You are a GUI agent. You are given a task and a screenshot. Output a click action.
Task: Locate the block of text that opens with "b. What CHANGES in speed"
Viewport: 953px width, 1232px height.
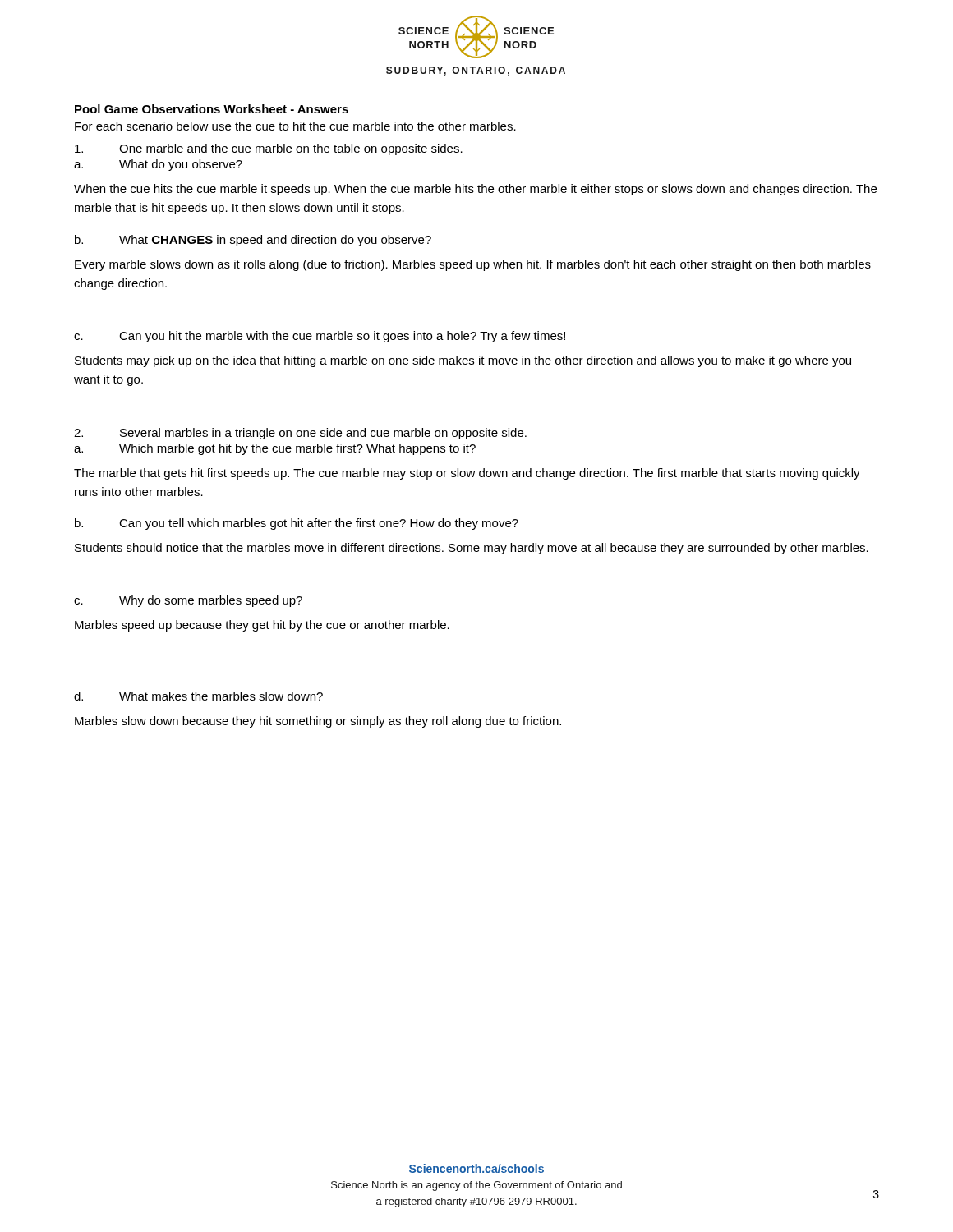[x=253, y=241]
